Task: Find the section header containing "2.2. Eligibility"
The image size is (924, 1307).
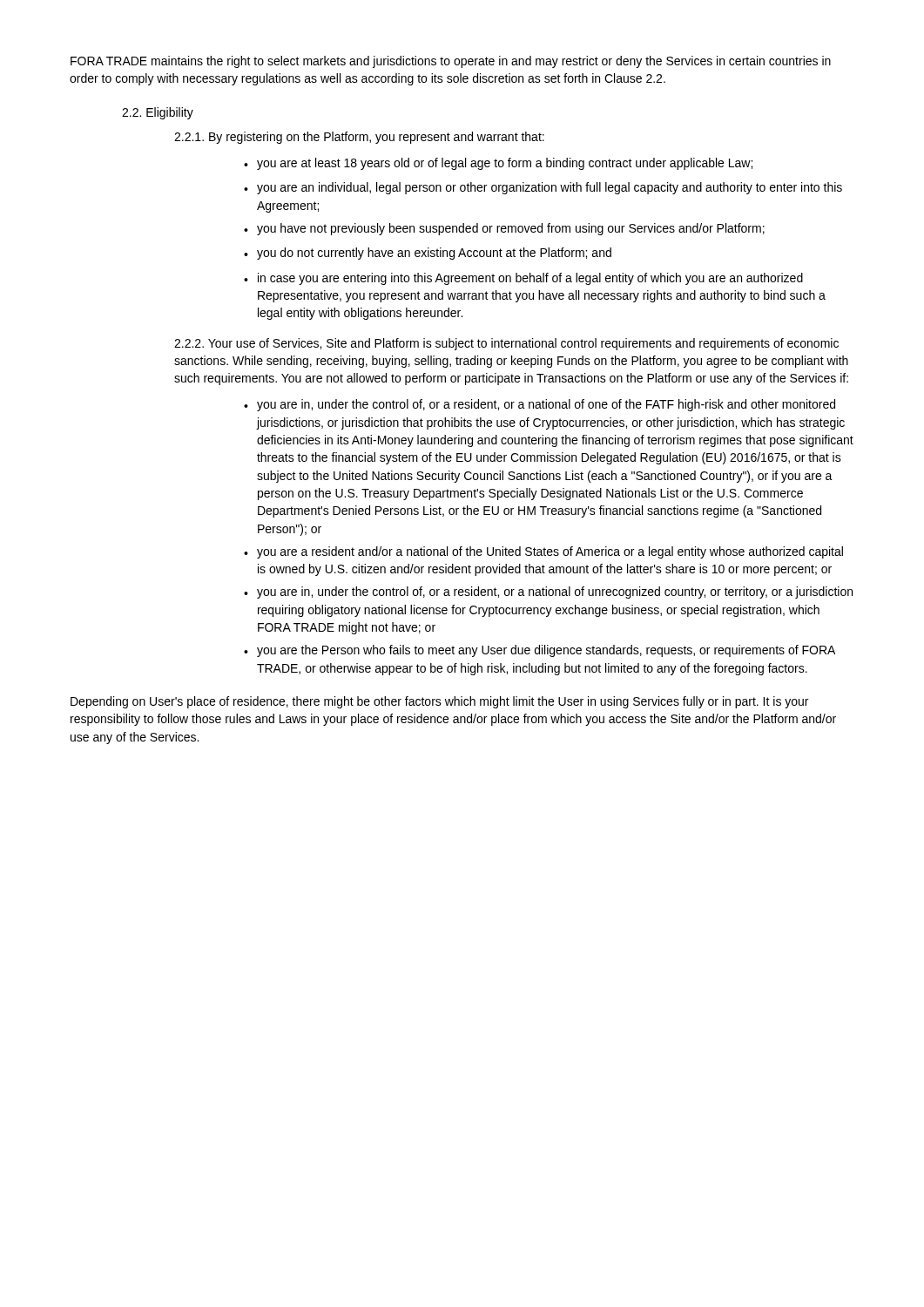Action: point(158,112)
